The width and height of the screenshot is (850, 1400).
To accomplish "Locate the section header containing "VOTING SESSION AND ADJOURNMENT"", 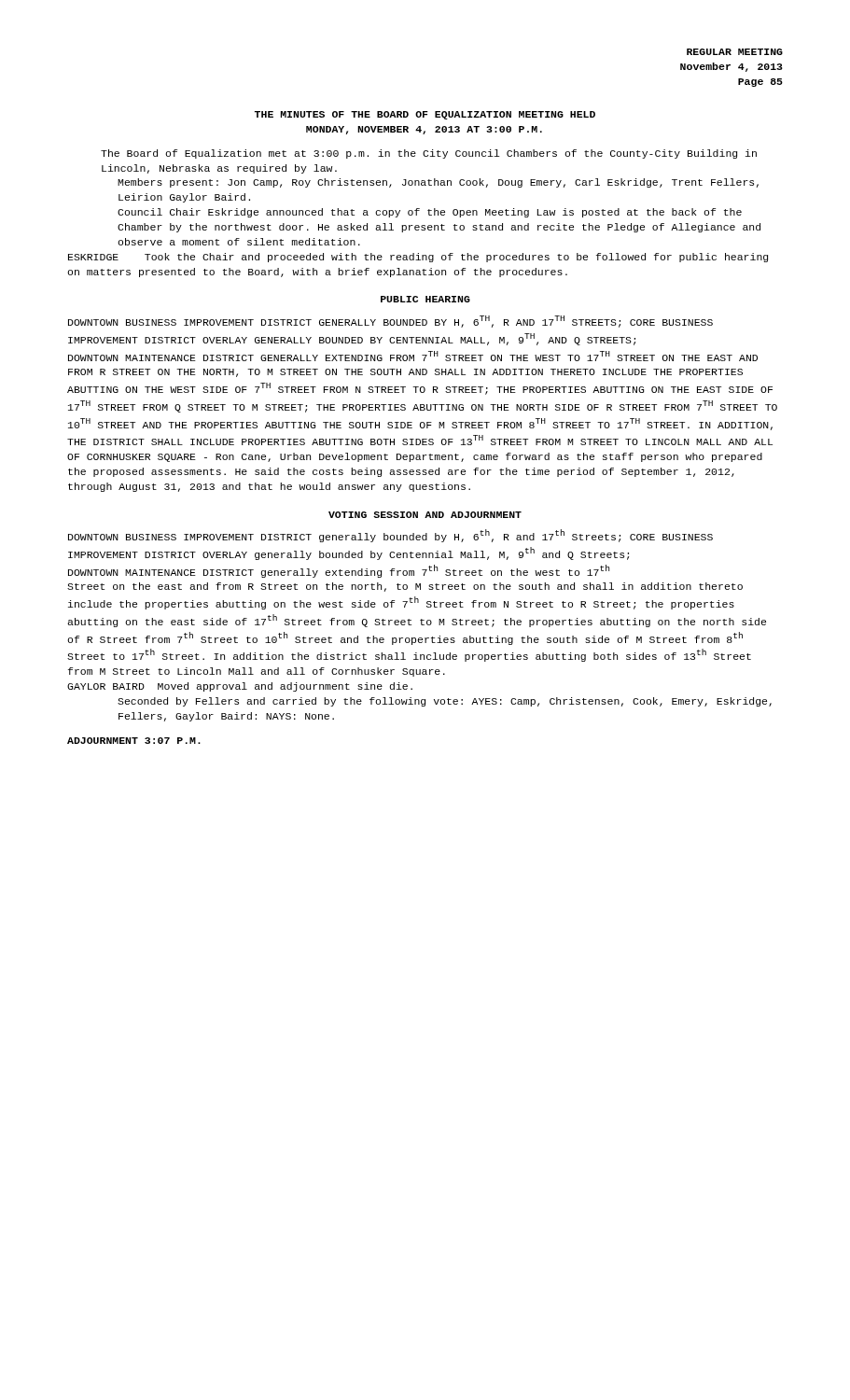I will click(425, 514).
